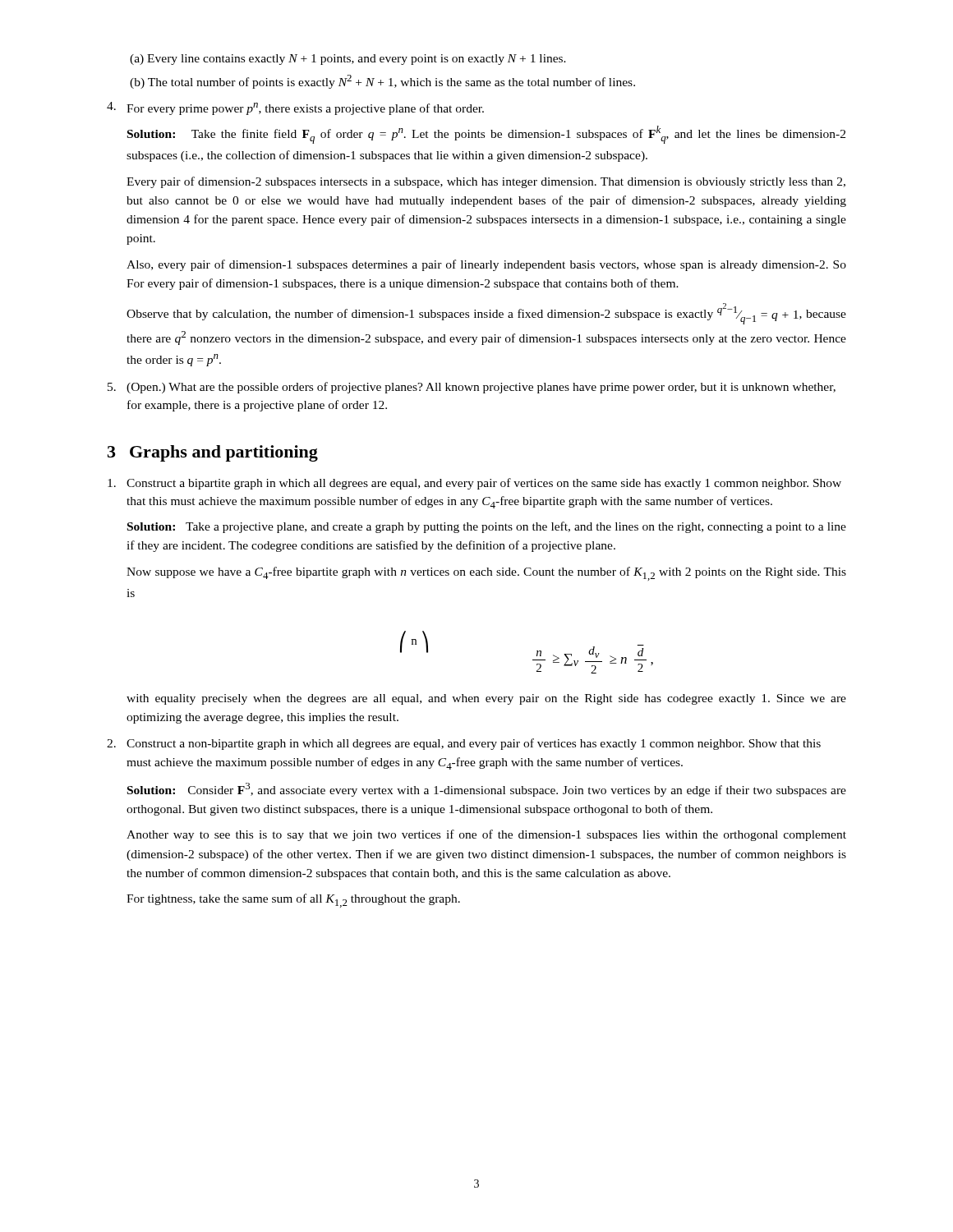Find the block on this page that starts "Also, every pair of dimension-1"

point(486,273)
